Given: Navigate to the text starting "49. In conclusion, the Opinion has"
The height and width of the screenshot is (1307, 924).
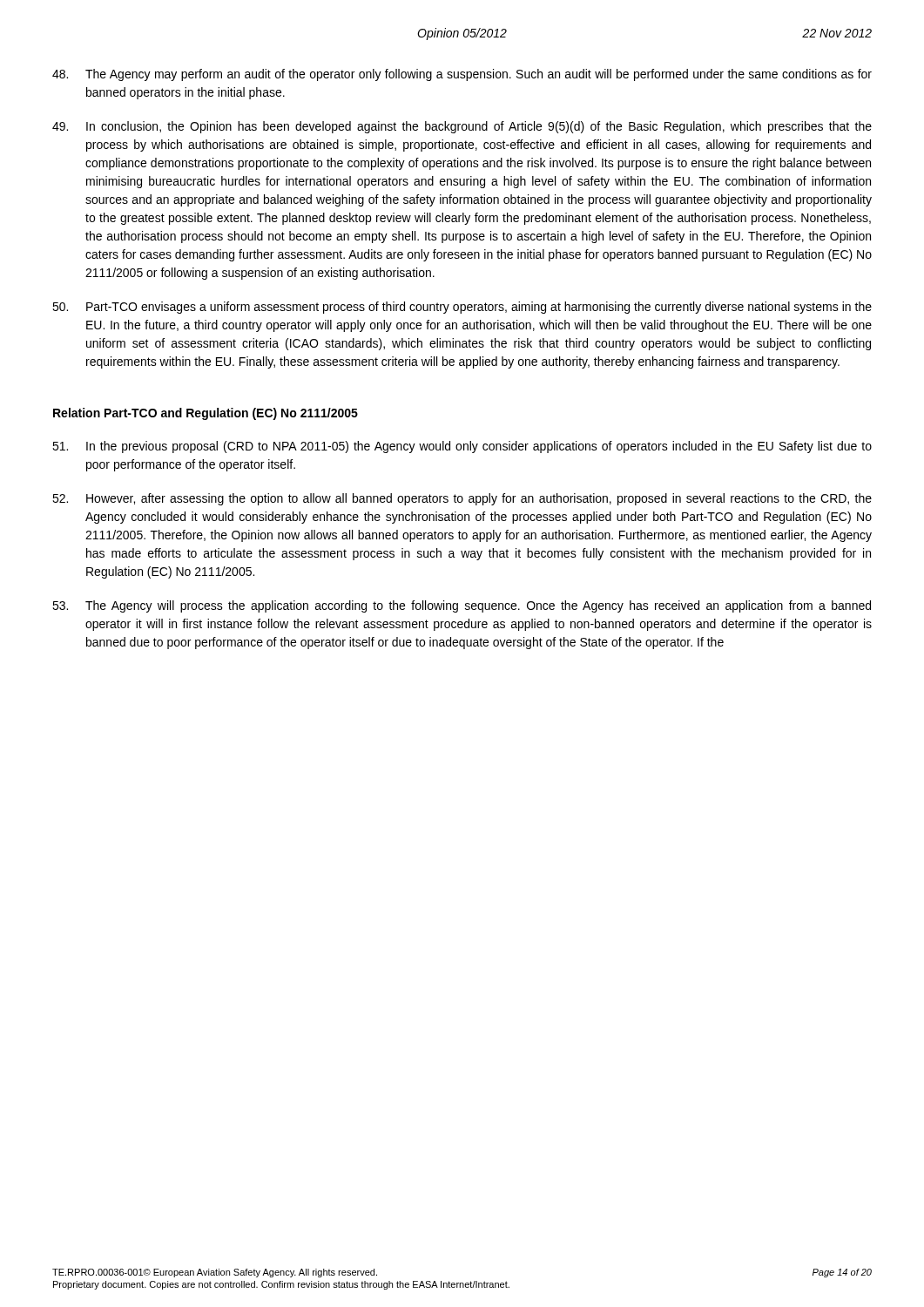Looking at the screenshot, I should [462, 200].
